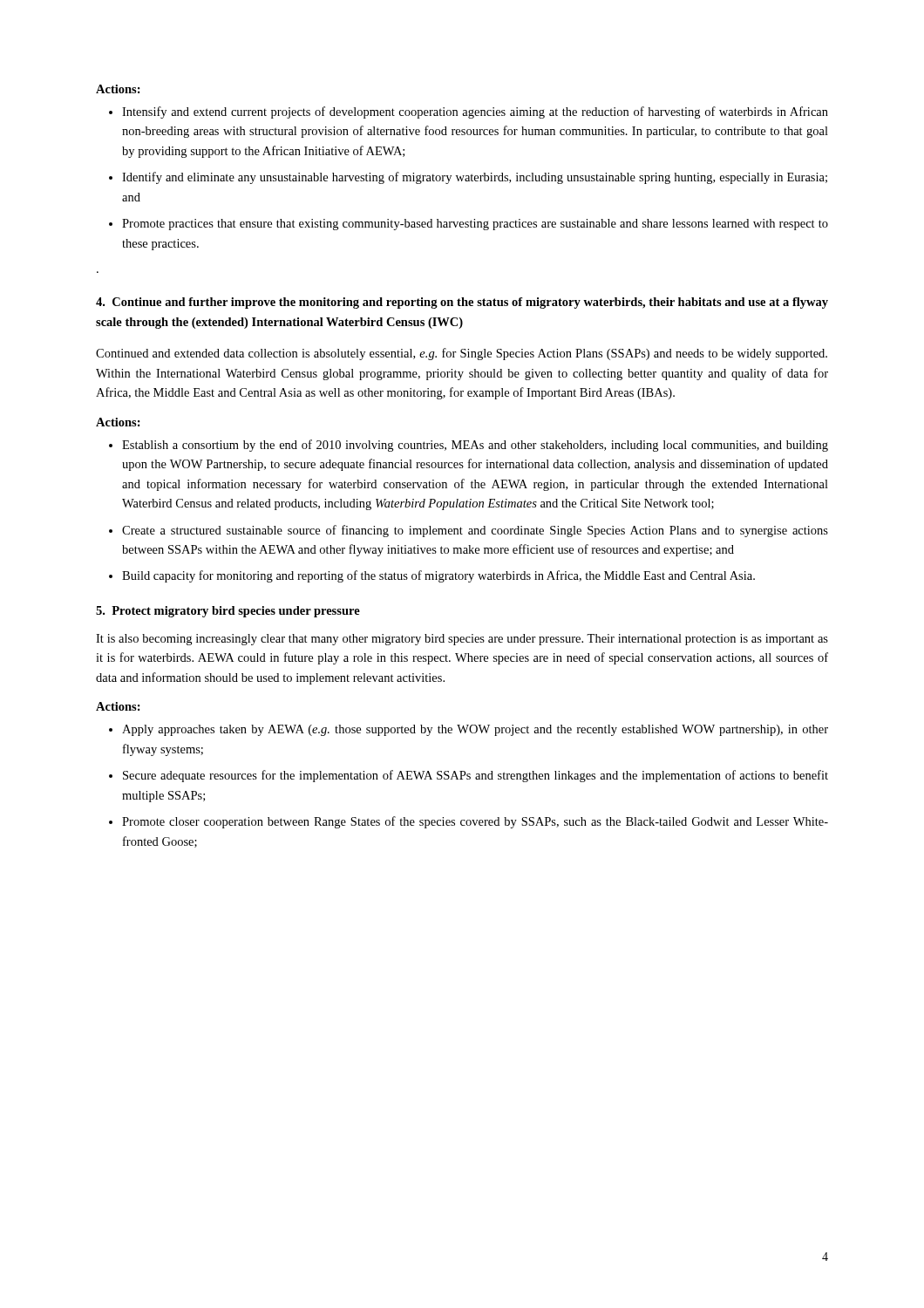The image size is (924, 1308).
Task: Find the block on this page that starts "Intensify and extend"
Action: pos(475,131)
